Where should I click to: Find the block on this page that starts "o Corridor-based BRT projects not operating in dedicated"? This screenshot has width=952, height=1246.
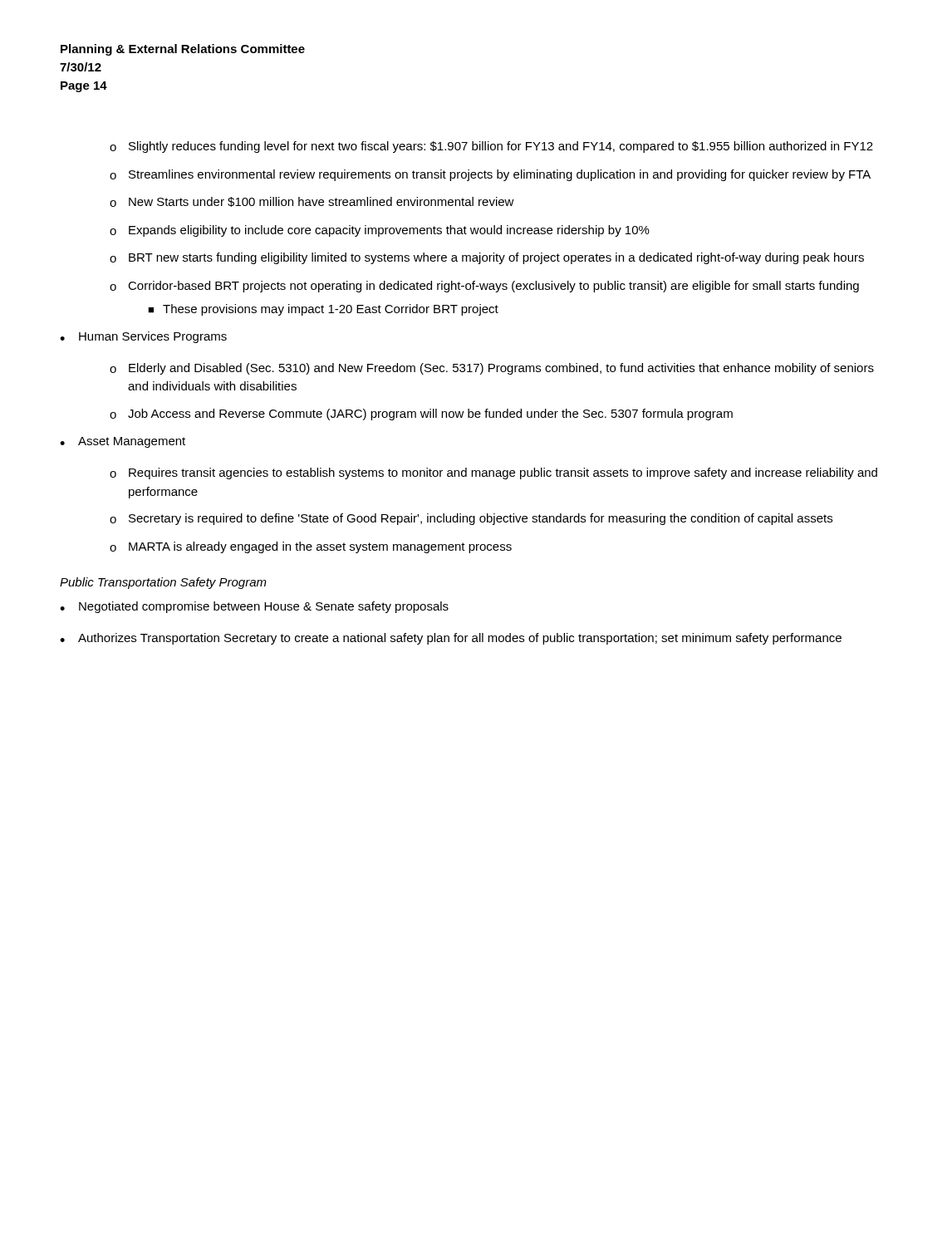(485, 297)
